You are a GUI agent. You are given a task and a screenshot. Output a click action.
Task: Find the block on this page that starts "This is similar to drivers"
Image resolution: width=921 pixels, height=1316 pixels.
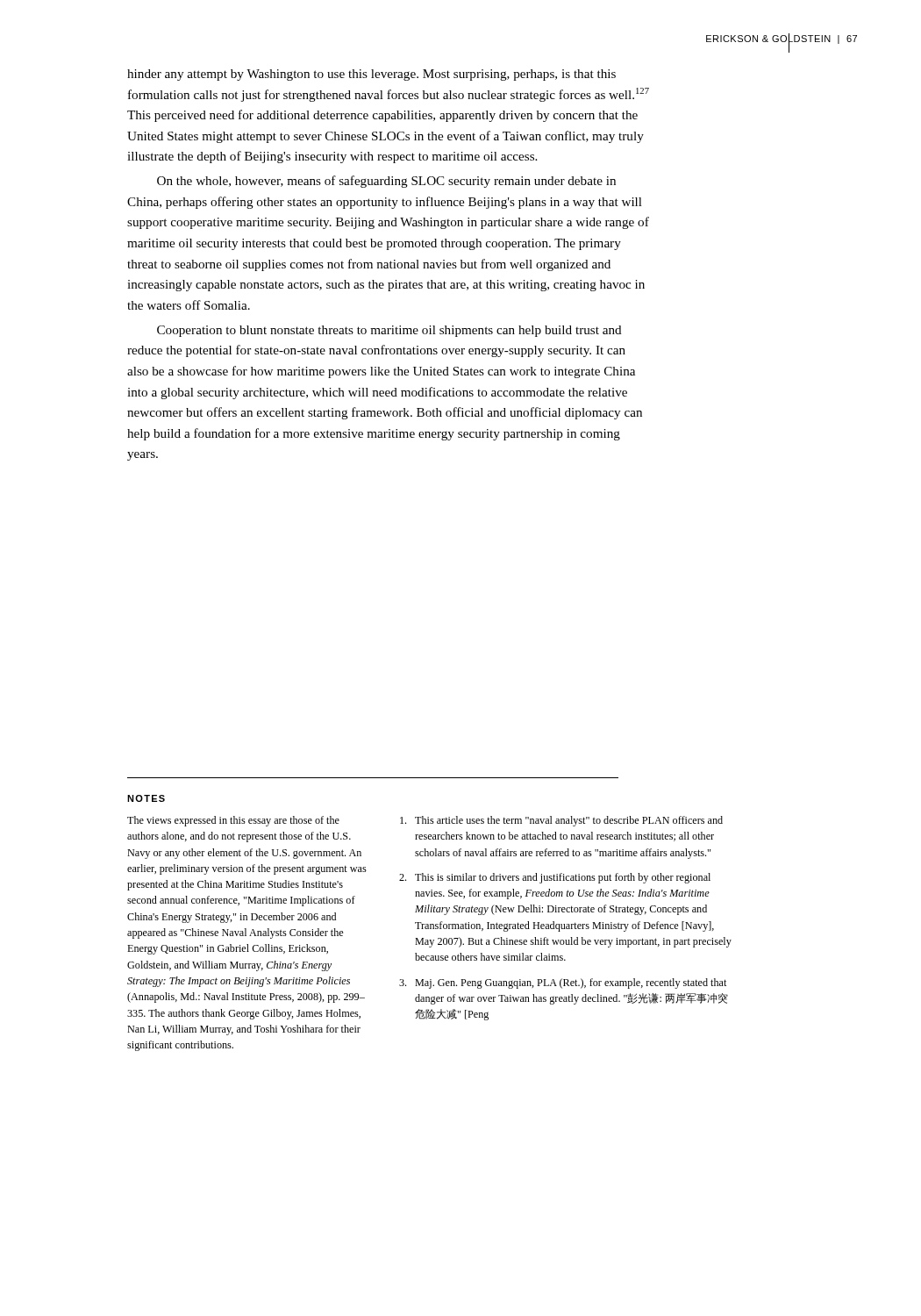[566, 918]
